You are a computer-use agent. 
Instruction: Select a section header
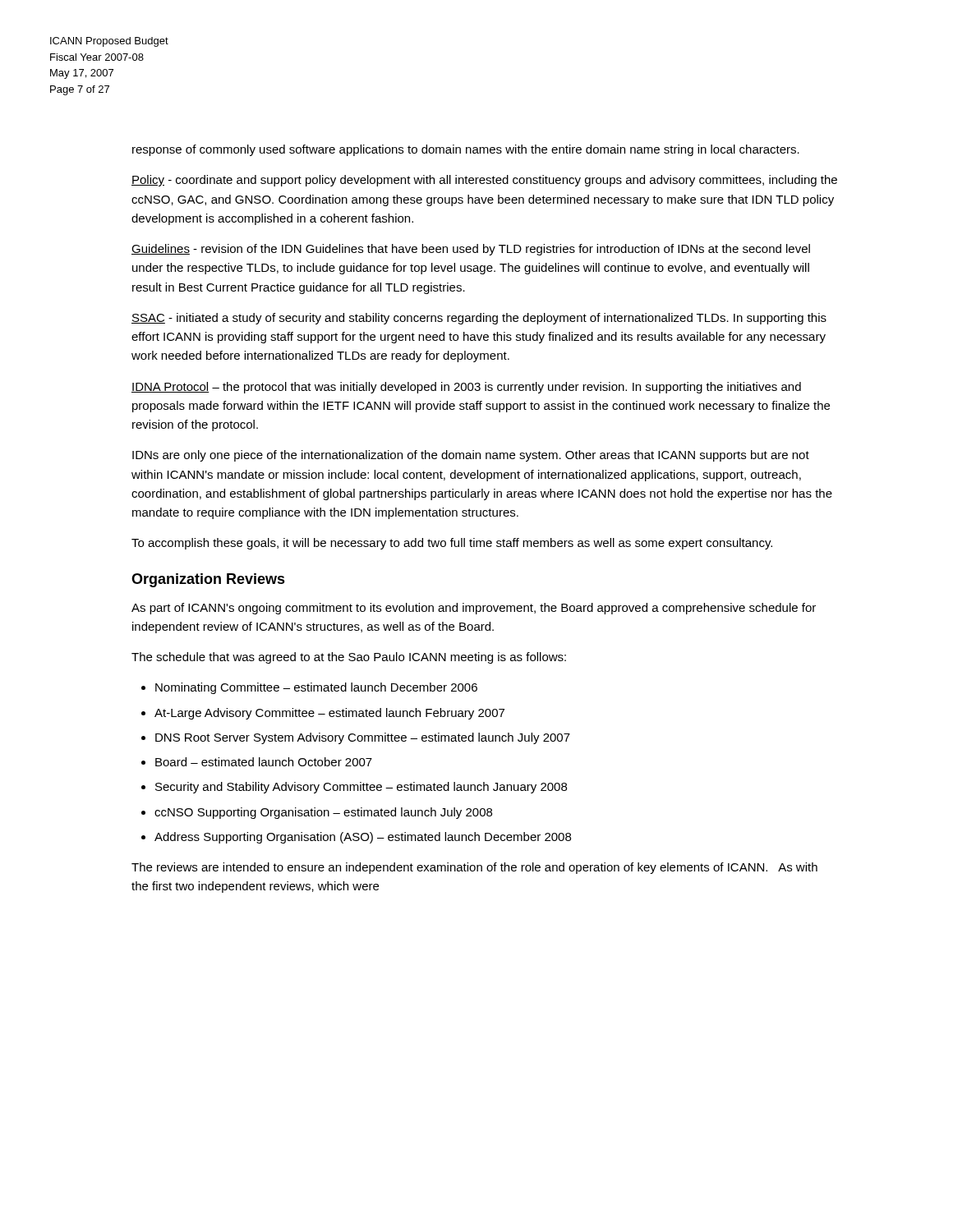(208, 579)
